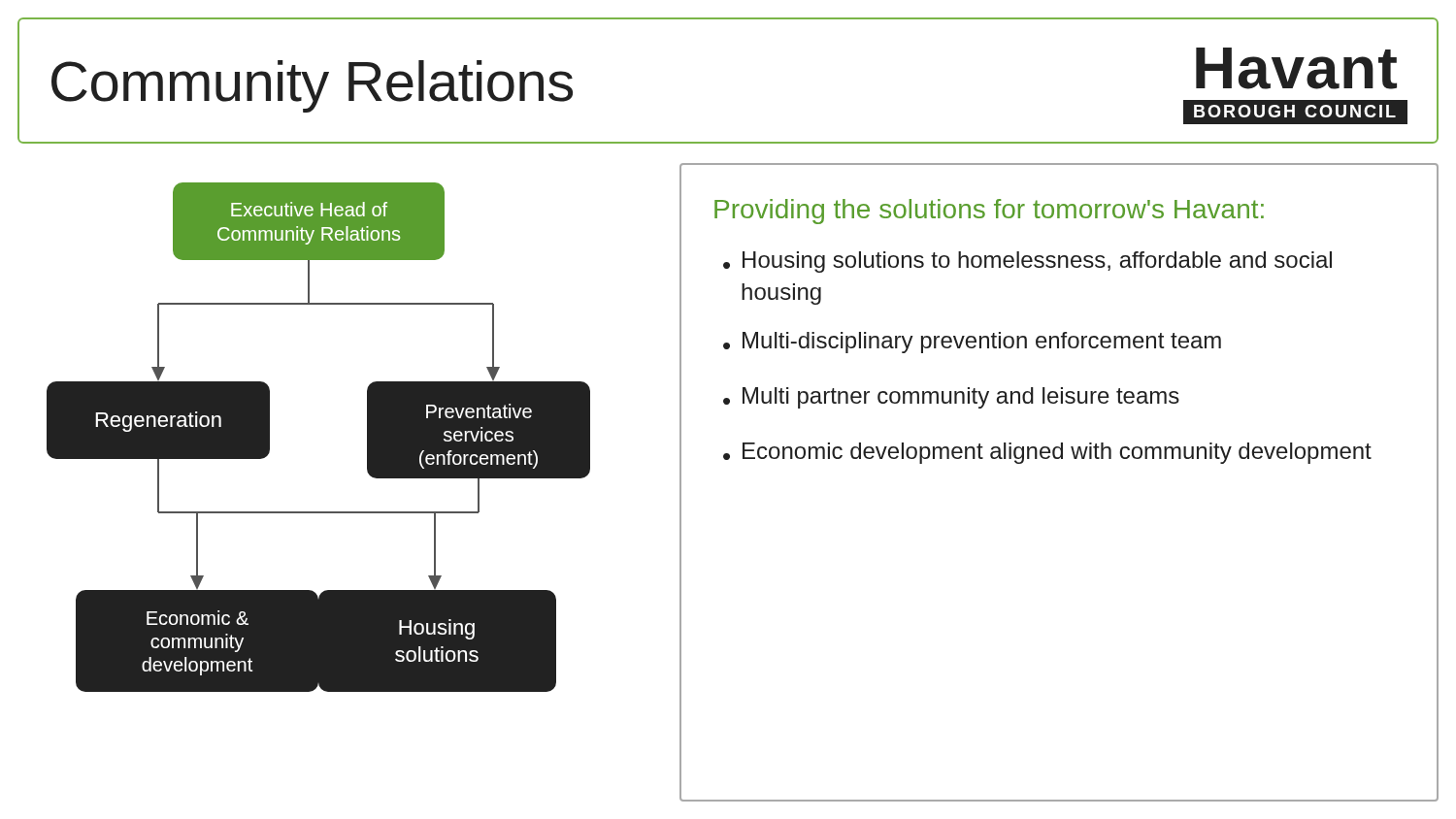Viewport: 1456px width, 819px height.
Task: Find the passage starting "Providing the solutions for"
Action: 989,209
